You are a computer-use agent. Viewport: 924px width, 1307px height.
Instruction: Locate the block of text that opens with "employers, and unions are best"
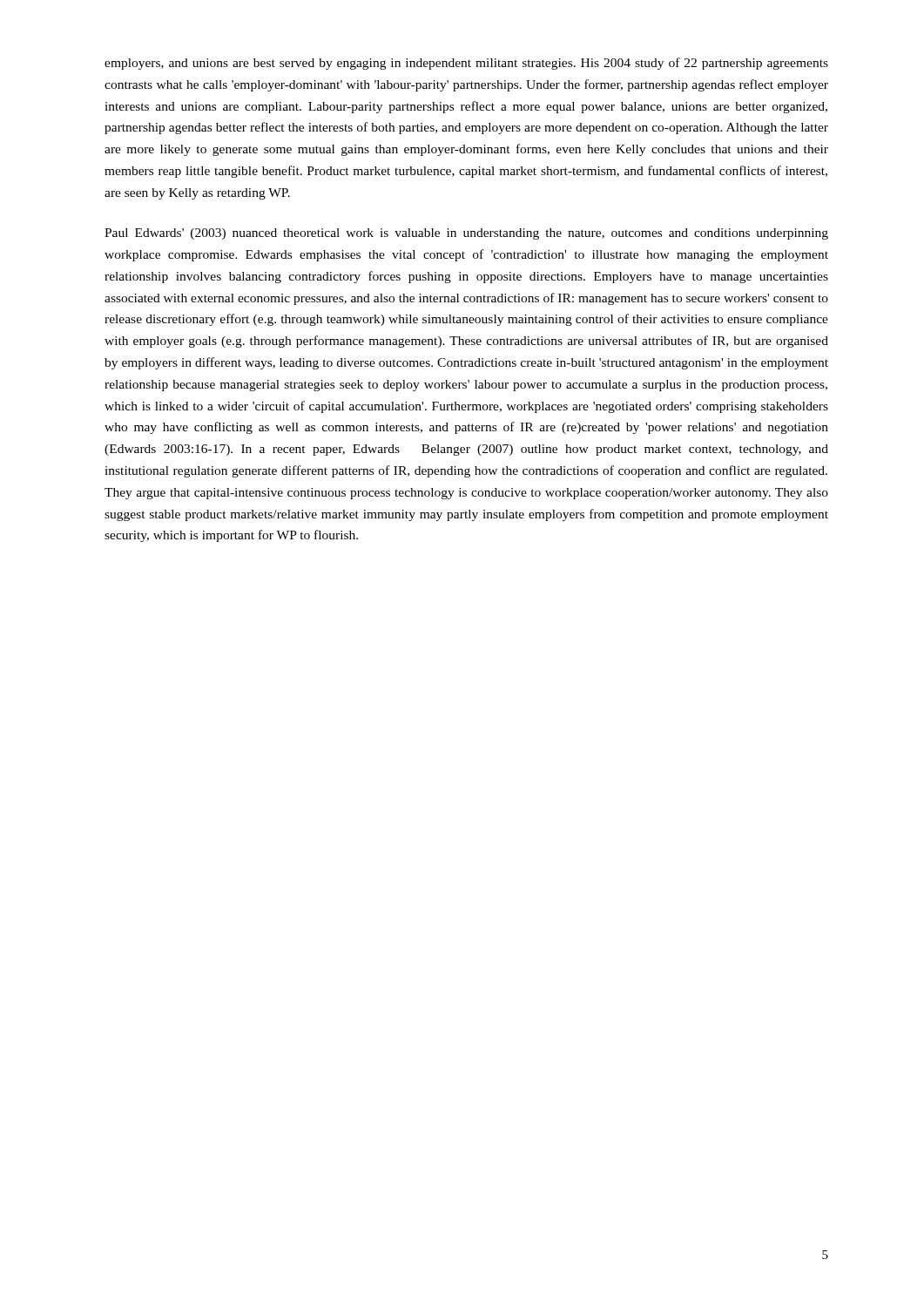[x=466, y=127]
